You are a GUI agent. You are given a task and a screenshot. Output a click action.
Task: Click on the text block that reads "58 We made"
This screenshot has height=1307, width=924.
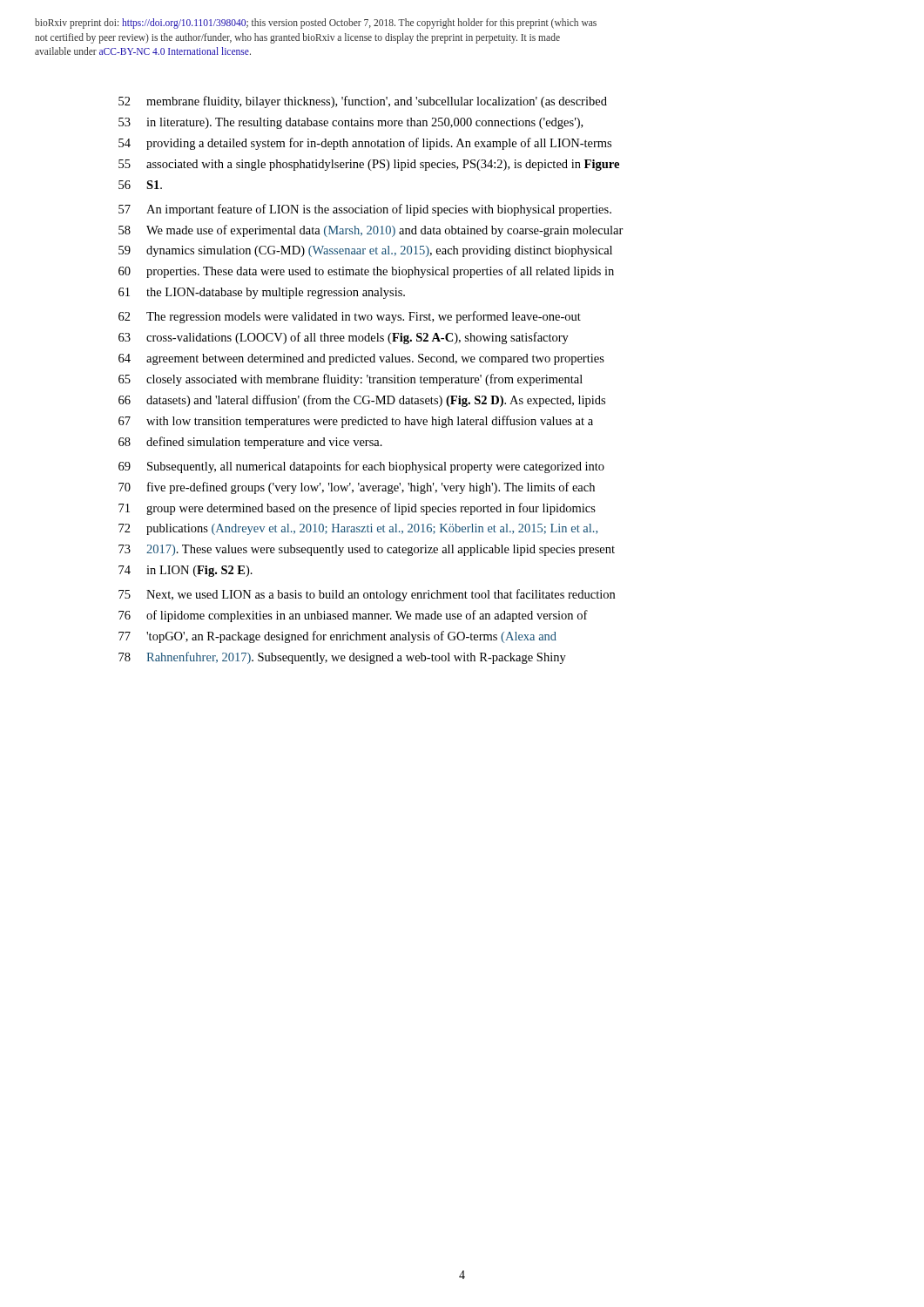(358, 230)
